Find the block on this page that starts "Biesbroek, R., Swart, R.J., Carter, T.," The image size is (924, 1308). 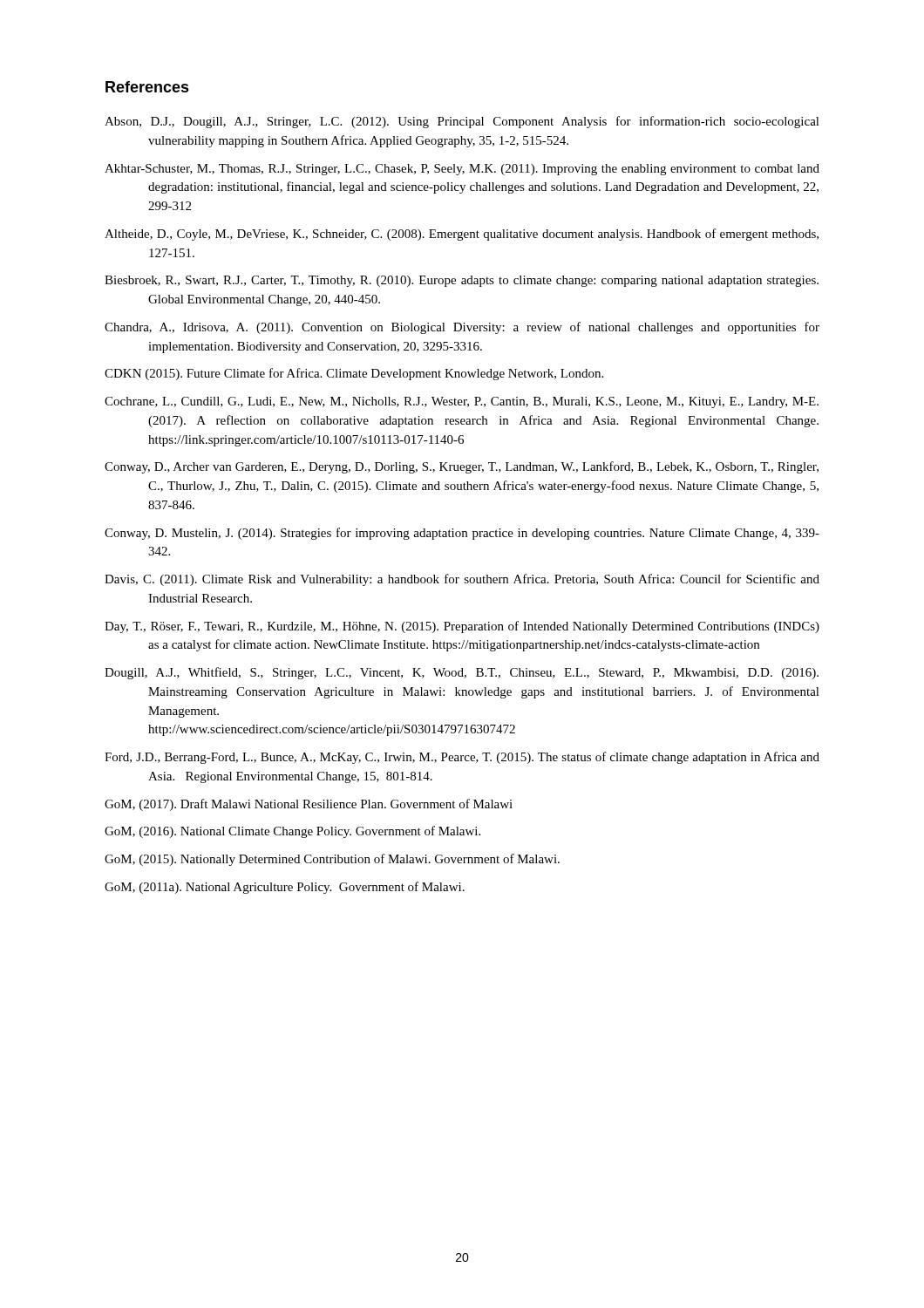(462, 290)
